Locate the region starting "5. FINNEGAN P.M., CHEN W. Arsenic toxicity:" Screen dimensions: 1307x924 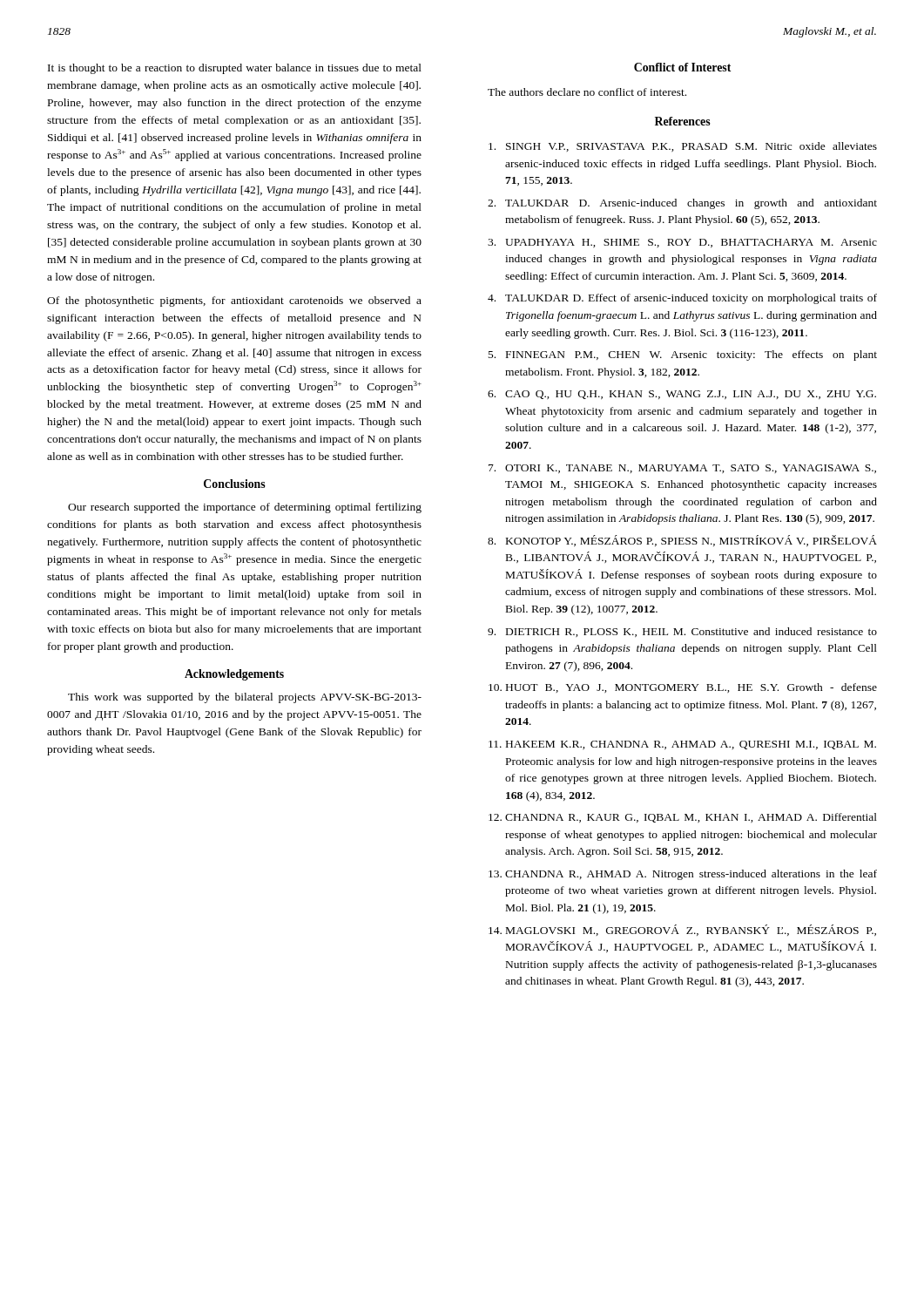682,363
